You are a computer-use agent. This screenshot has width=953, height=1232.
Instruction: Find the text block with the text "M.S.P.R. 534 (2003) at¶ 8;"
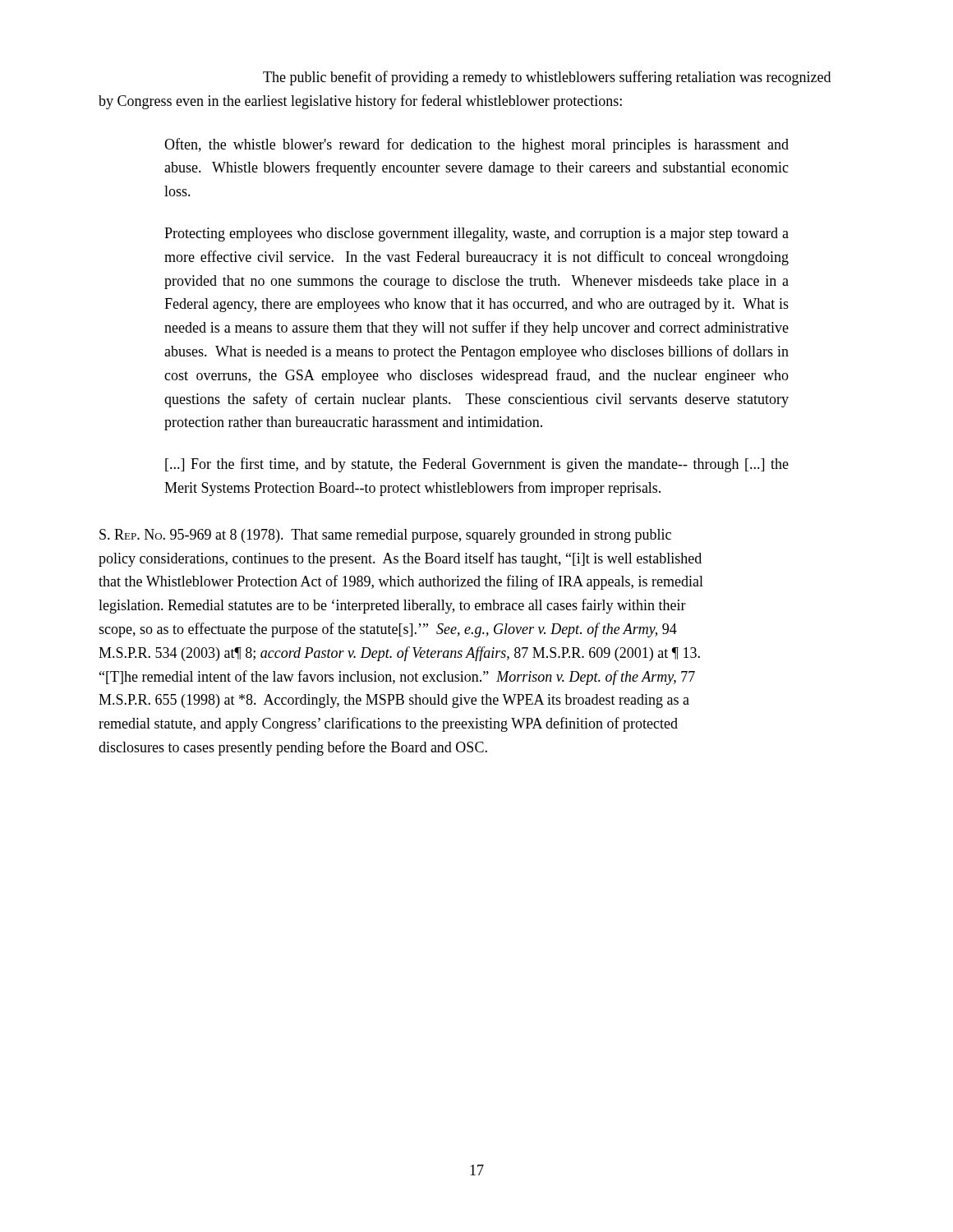click(400, 653)
